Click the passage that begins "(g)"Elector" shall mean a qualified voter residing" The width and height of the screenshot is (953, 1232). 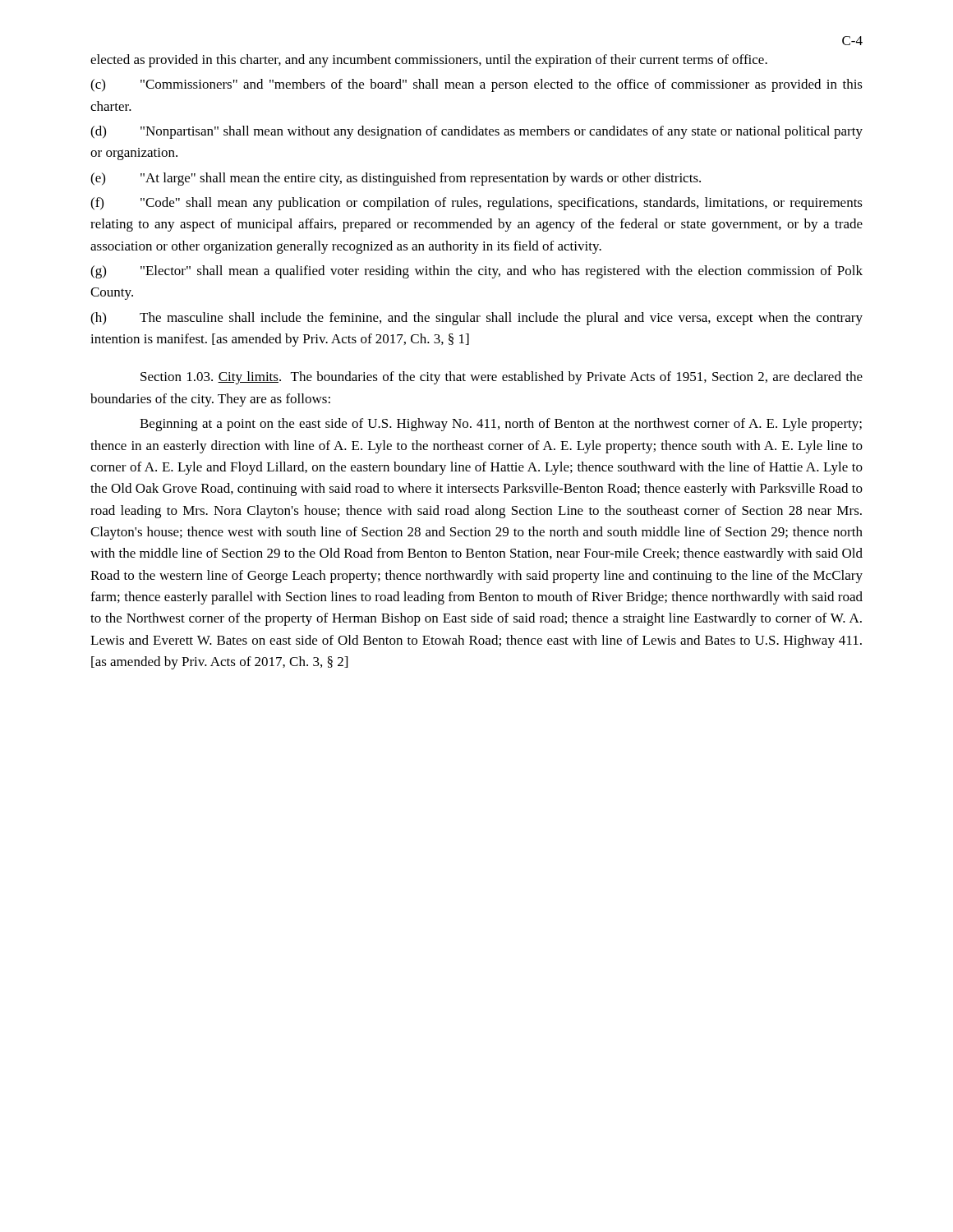point(476,282)
